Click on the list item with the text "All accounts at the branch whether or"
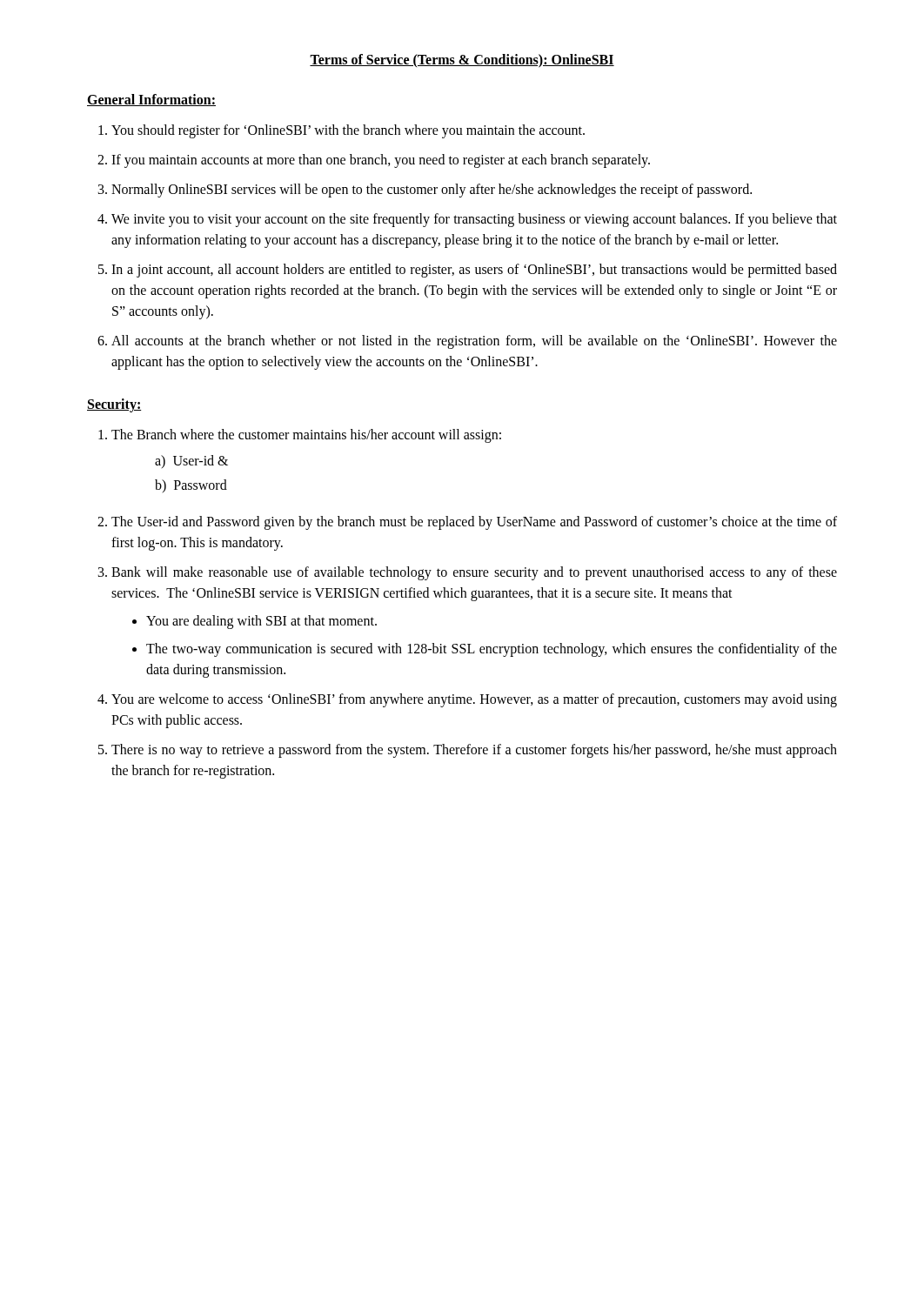The width and height of the screenshot is (924, 1305). 474,351
